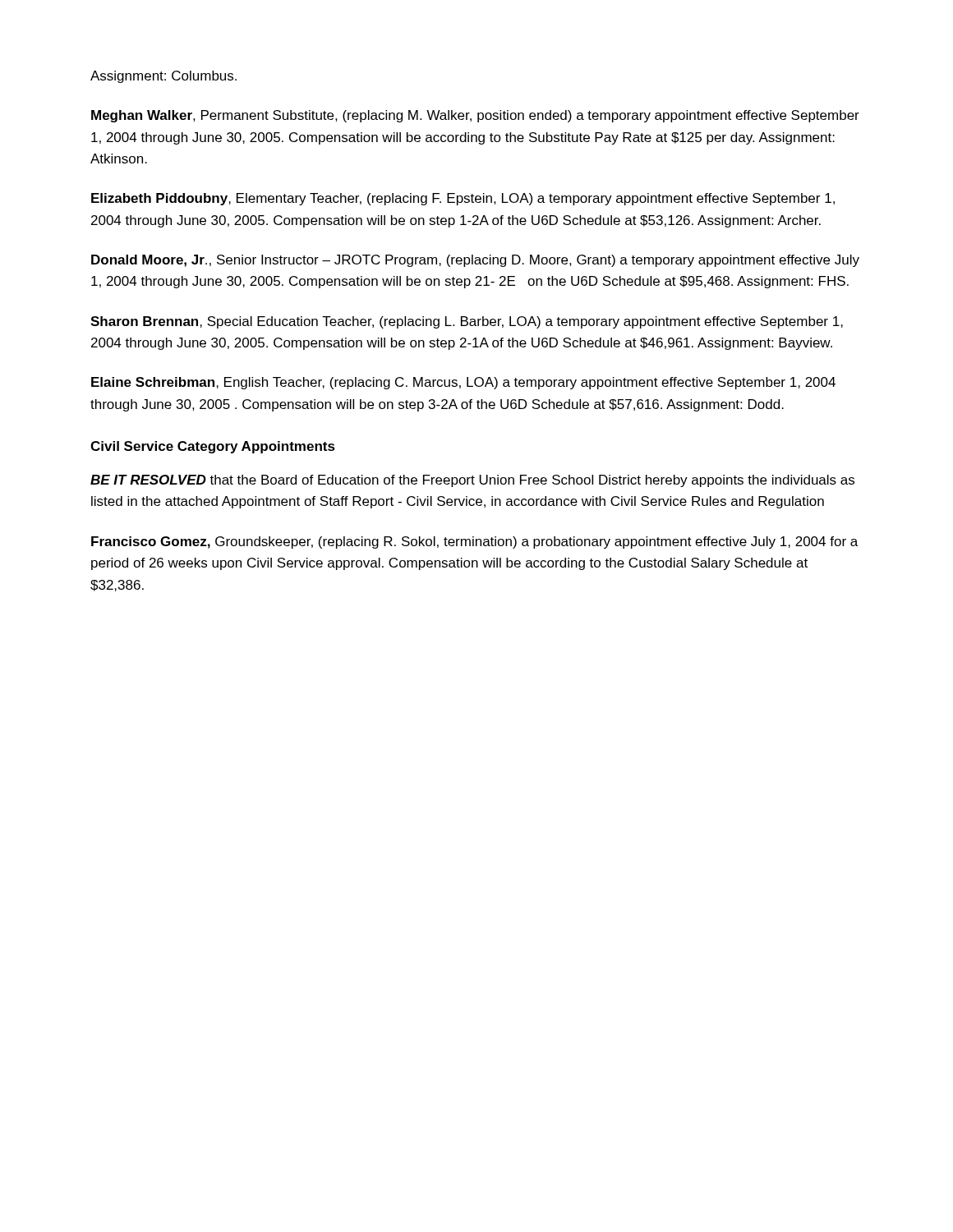Find the passage starting "Elizabeth Piddoubny, Elementary Teacher, (replacing"
Viewport: 953px width, 1232px height.
click(463, 209)
